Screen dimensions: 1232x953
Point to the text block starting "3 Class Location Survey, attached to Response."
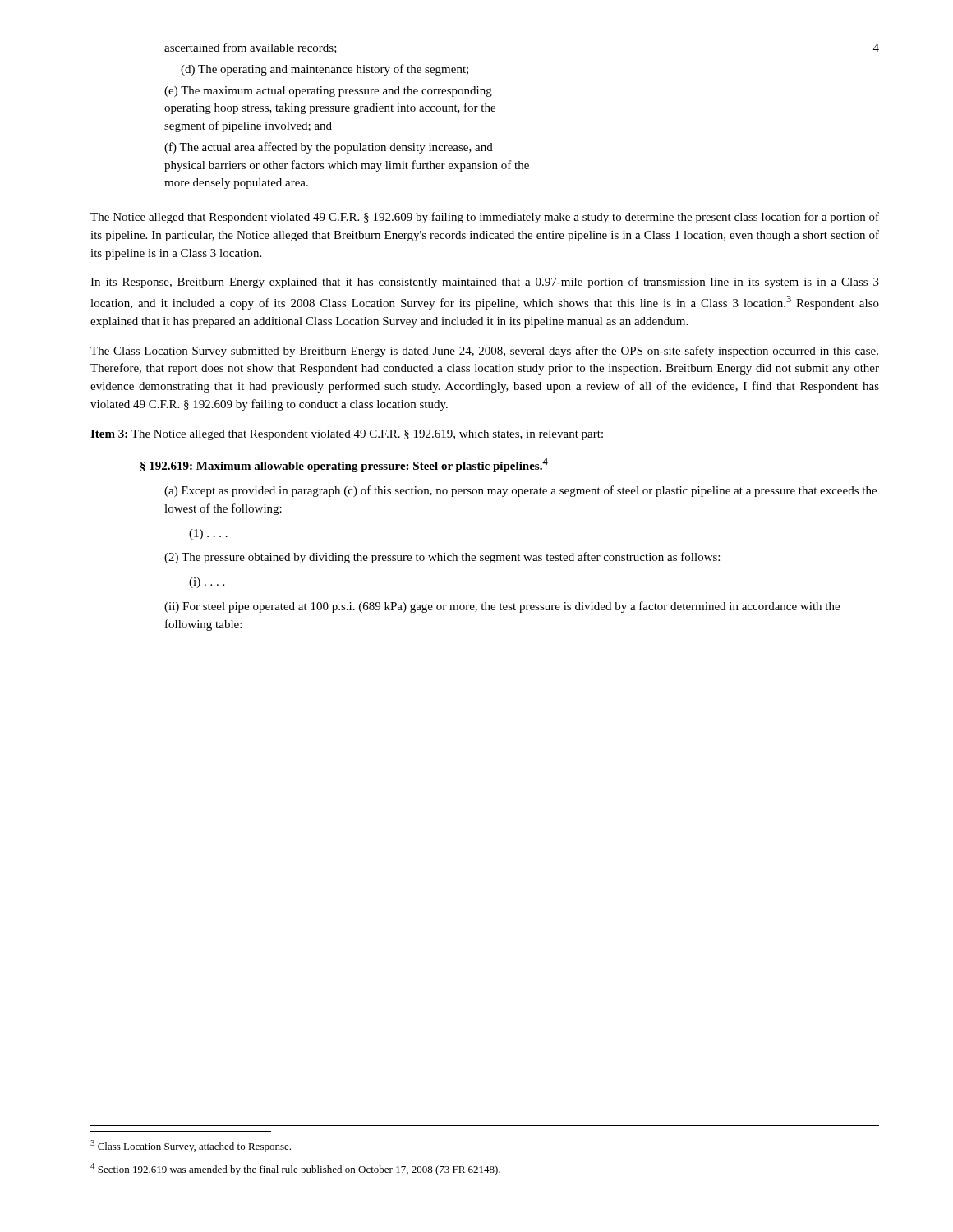tap(191, 1145)
